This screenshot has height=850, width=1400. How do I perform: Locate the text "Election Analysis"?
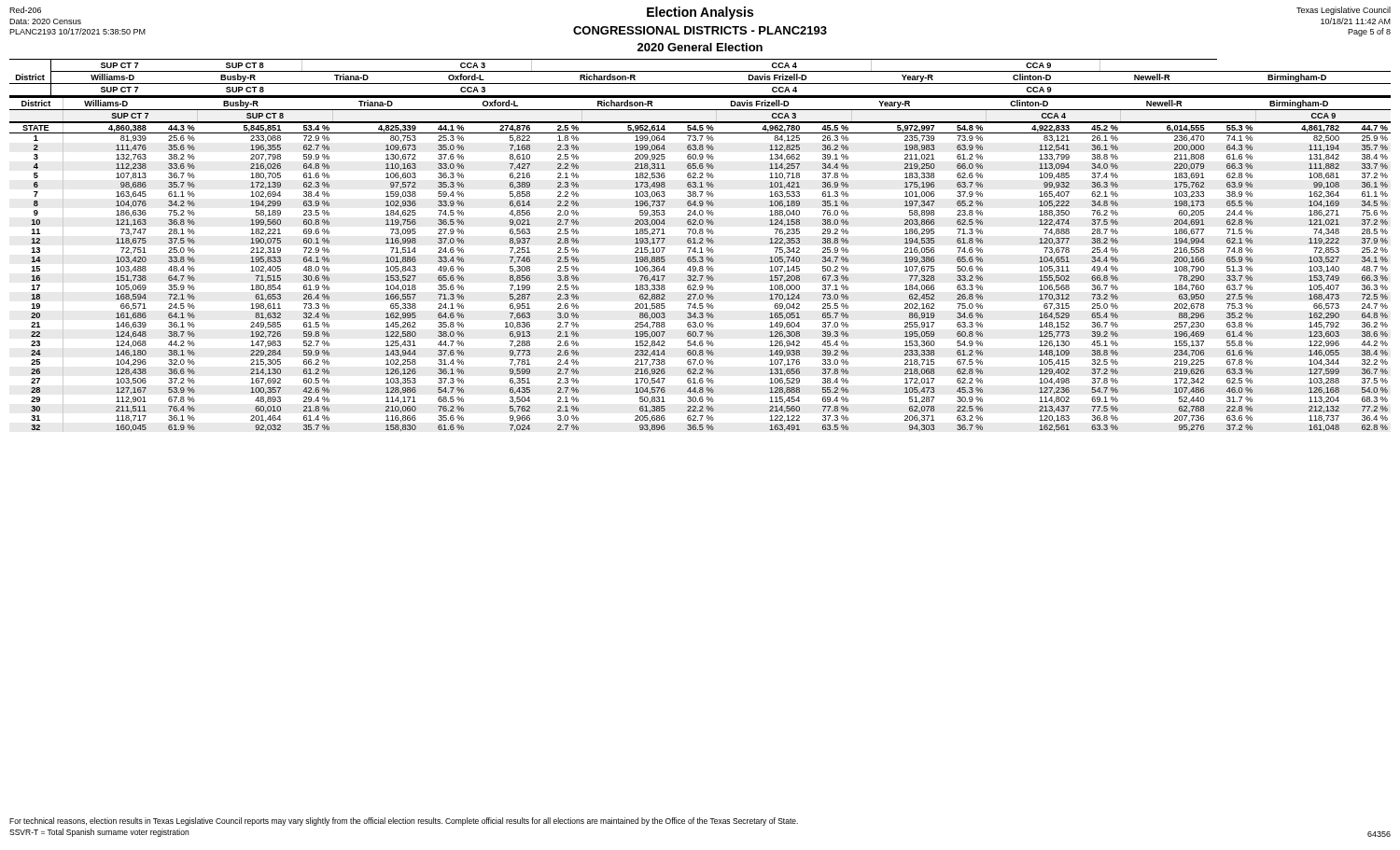(700, 12)
